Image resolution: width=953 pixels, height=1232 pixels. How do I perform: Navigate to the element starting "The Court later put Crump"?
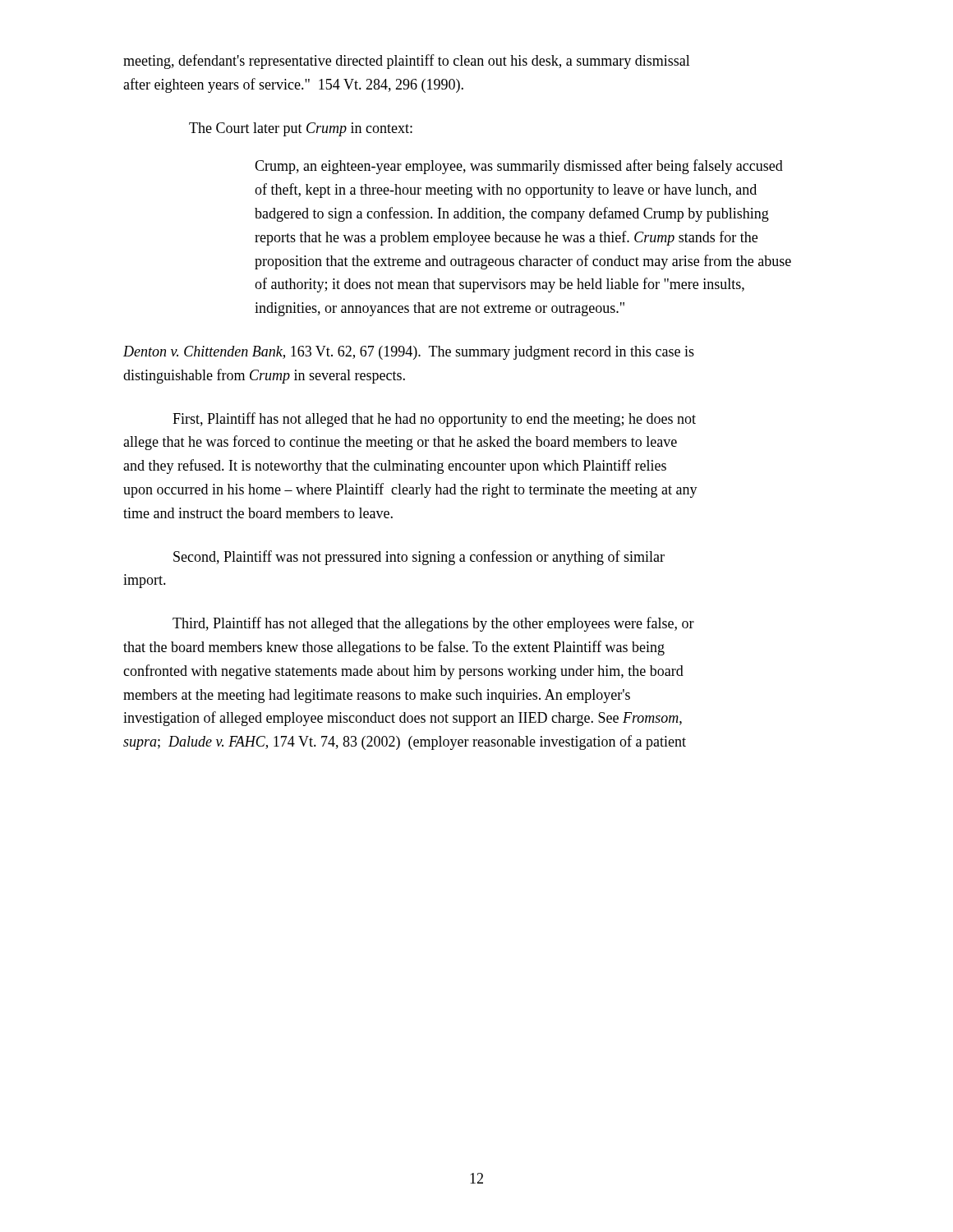(301, 128)
